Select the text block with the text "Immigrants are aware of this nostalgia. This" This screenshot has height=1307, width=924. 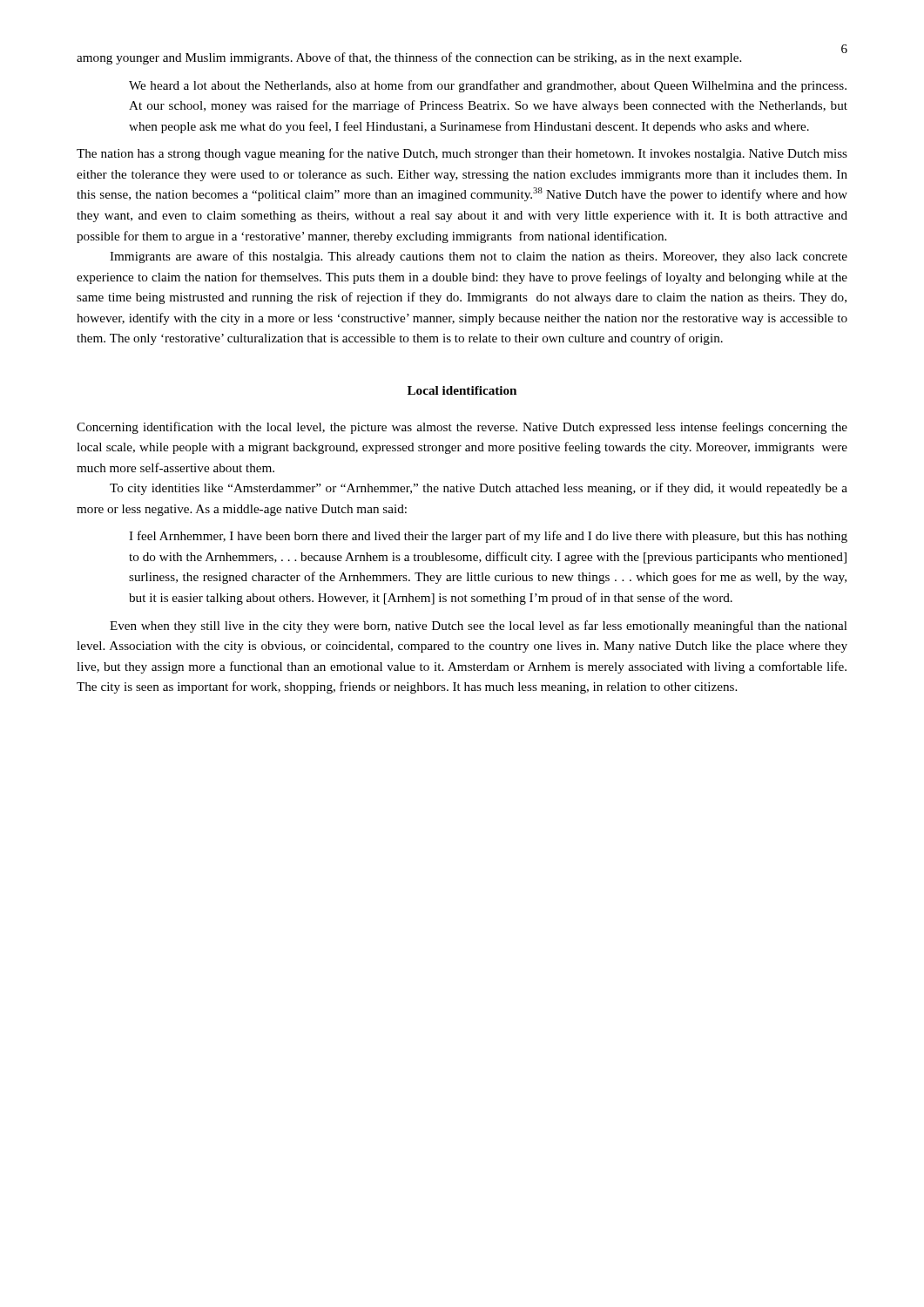462,297
